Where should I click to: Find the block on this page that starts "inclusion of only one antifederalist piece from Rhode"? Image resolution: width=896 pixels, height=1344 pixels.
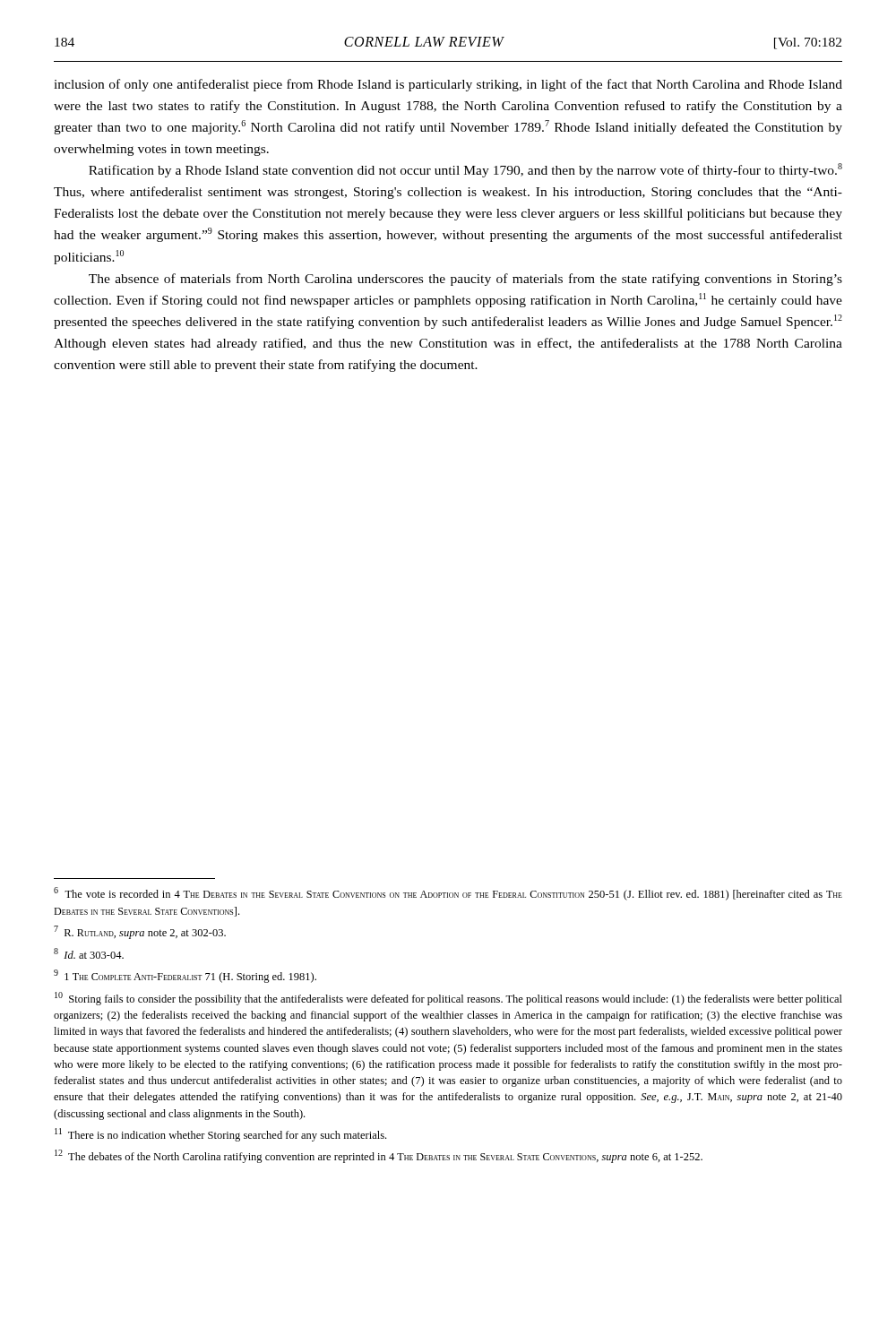(448, 117)
